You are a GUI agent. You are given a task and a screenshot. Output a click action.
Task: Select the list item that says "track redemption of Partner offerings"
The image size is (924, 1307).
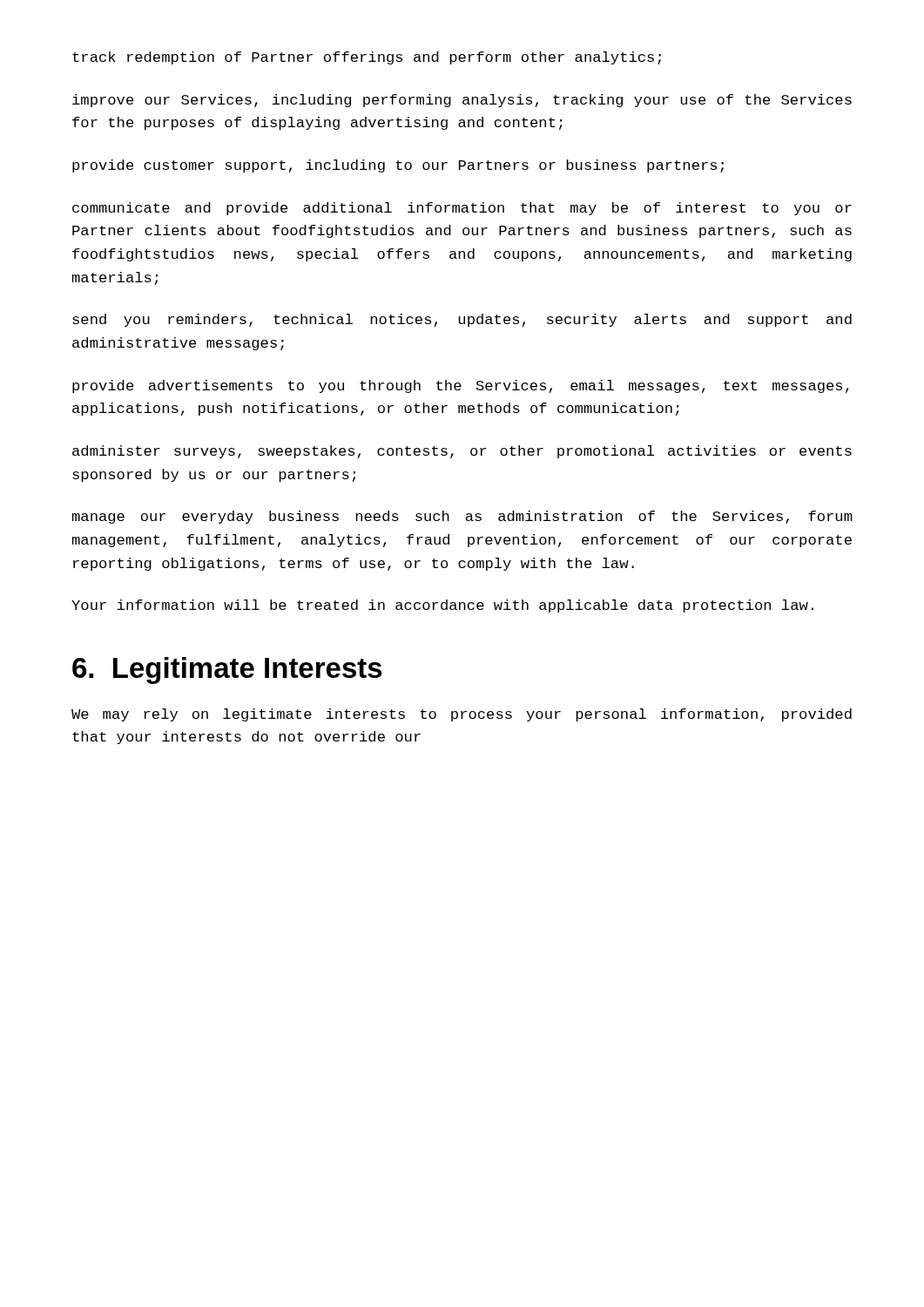368,58
